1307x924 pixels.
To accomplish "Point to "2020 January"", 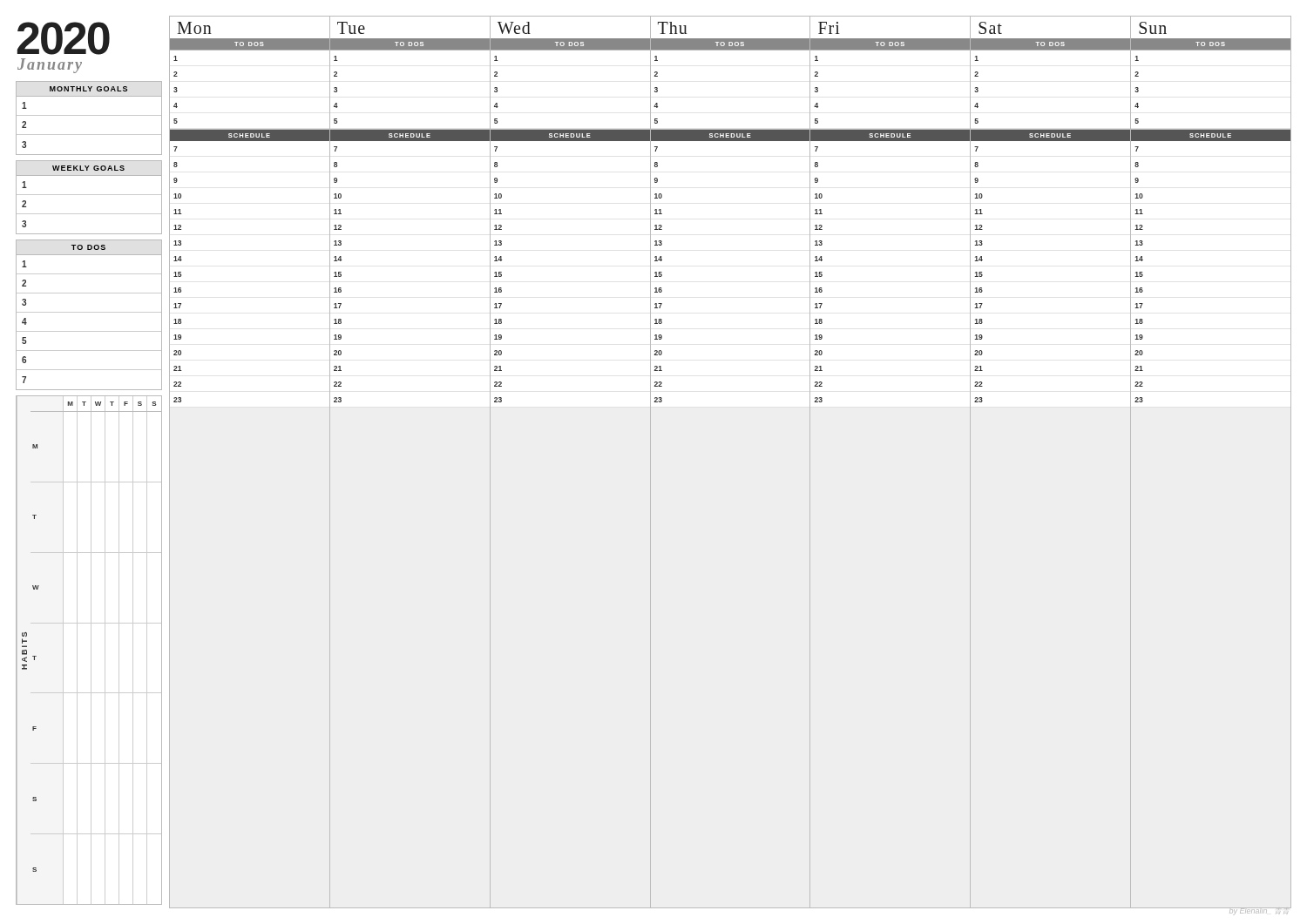I will 63,45.
